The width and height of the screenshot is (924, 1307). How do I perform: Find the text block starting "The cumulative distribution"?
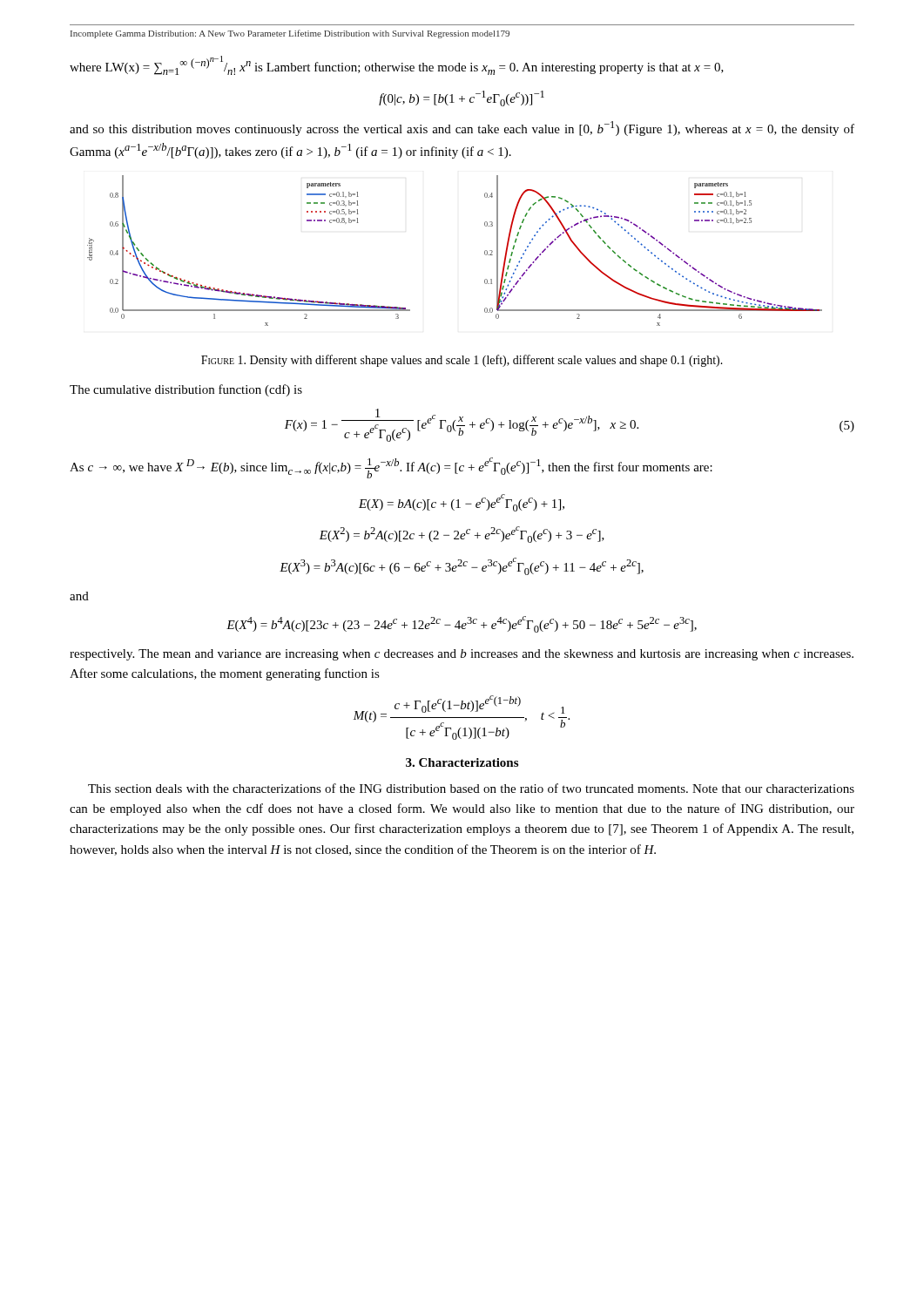click(186, 390)
